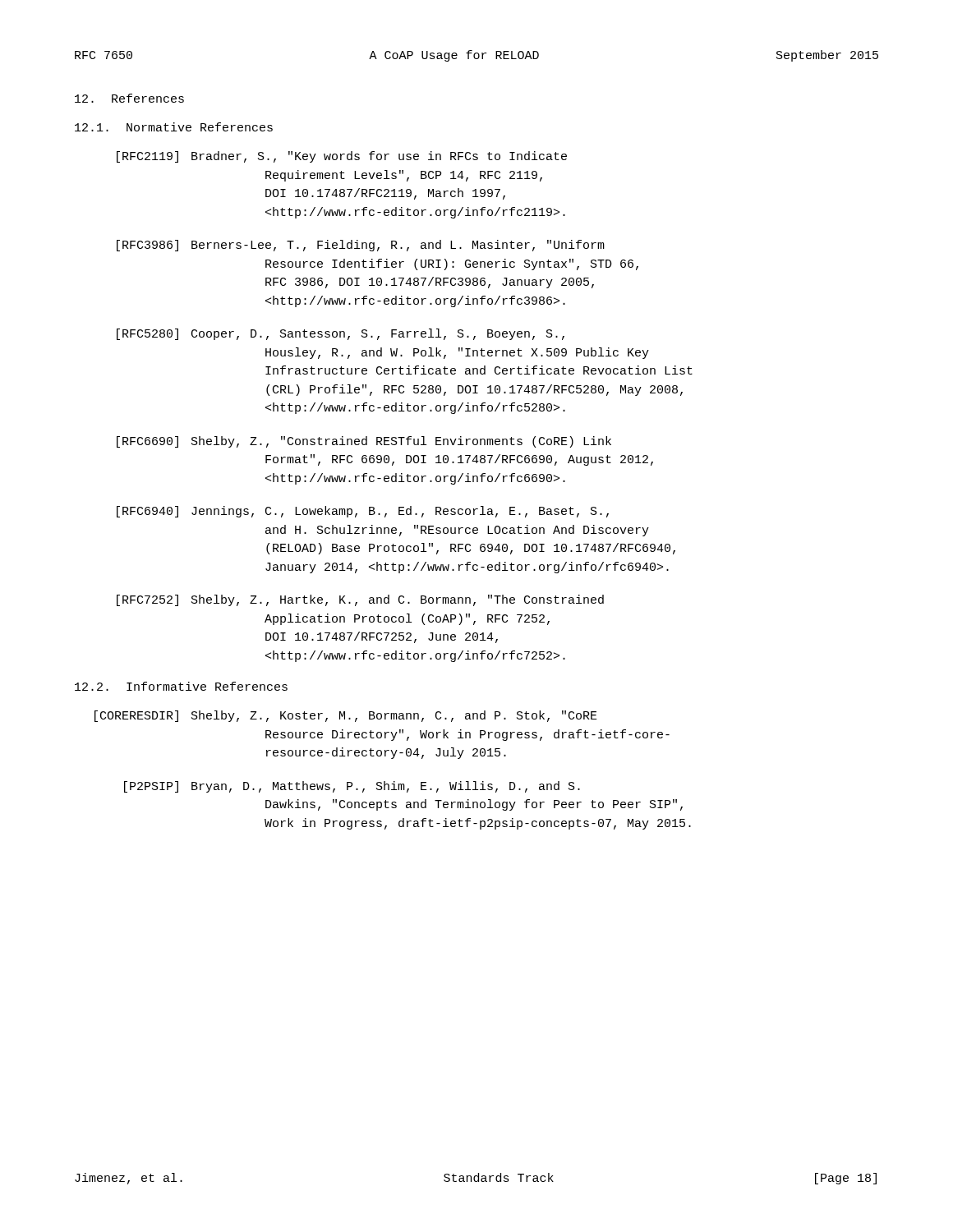
Task: Click on the list item containing "[P2PSIP] Bryan, D., Matthews, P., Shim, E., Willis,"
Action: coord(476,806)
